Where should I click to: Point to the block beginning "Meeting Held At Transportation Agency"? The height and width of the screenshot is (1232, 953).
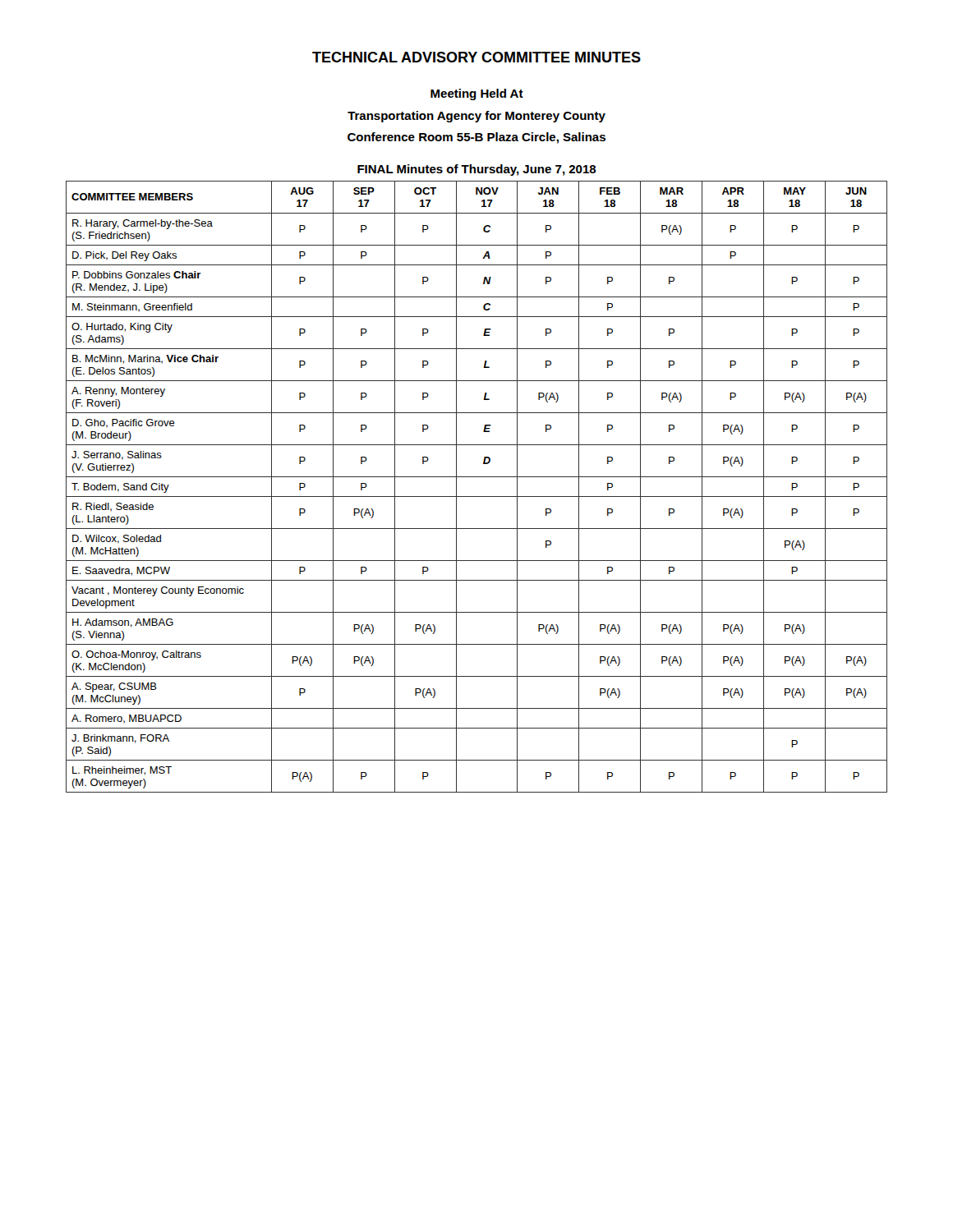click(476, 116)
